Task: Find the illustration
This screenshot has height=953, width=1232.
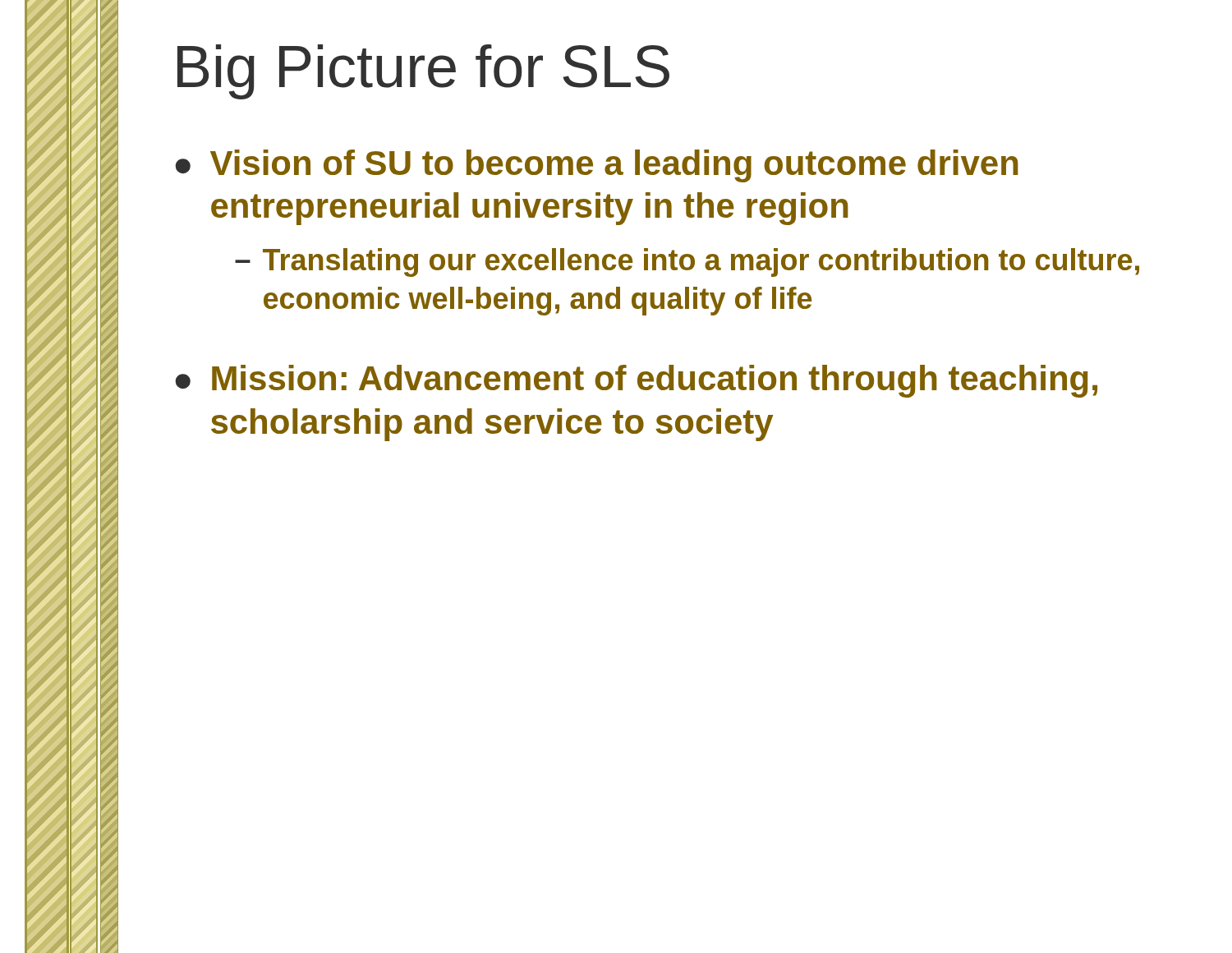Action: click(x=78, y=476)
